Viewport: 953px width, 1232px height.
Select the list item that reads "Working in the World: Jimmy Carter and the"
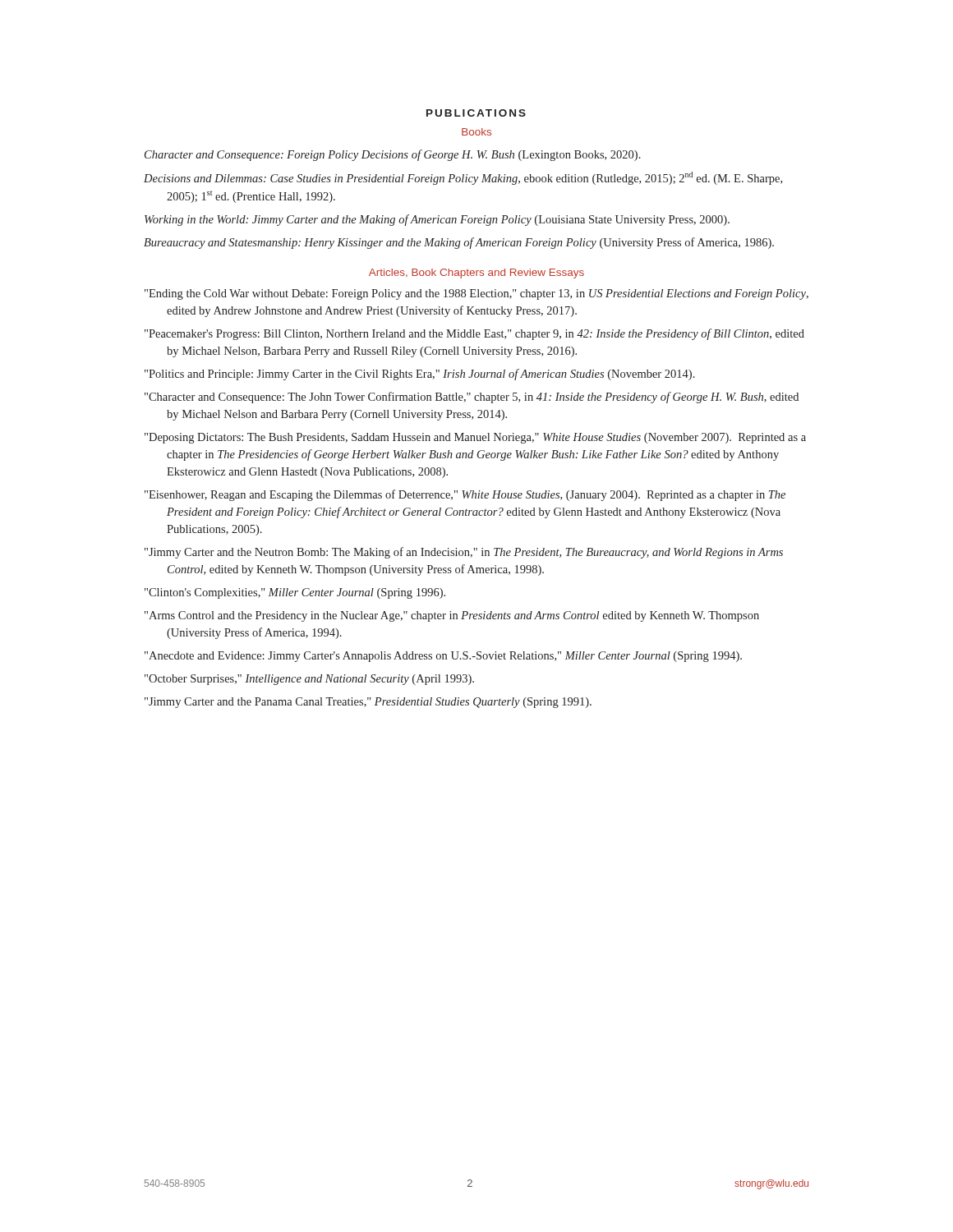(437, 219)
